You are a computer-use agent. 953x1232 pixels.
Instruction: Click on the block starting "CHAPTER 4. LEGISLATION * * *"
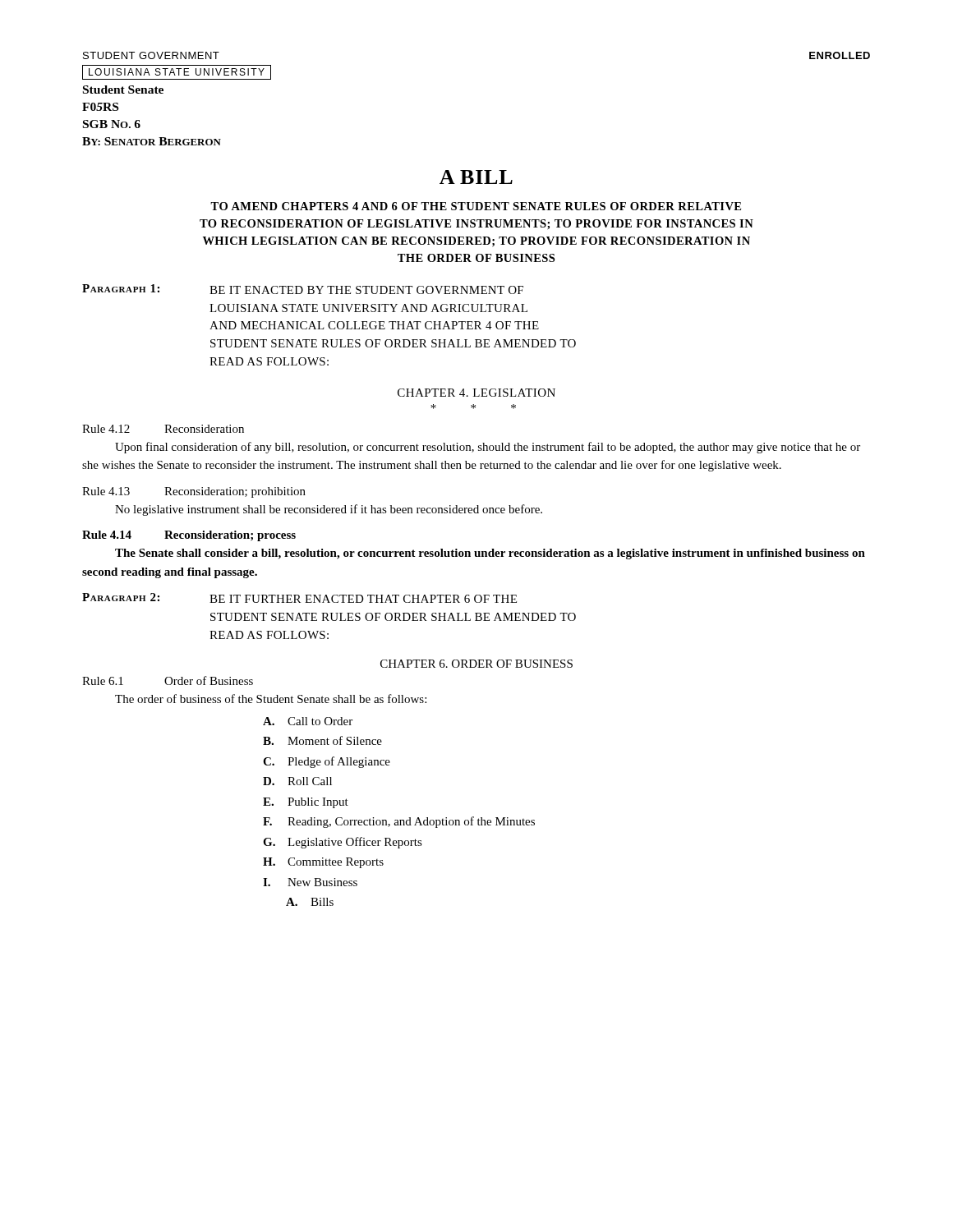click(x=476, y=400)
